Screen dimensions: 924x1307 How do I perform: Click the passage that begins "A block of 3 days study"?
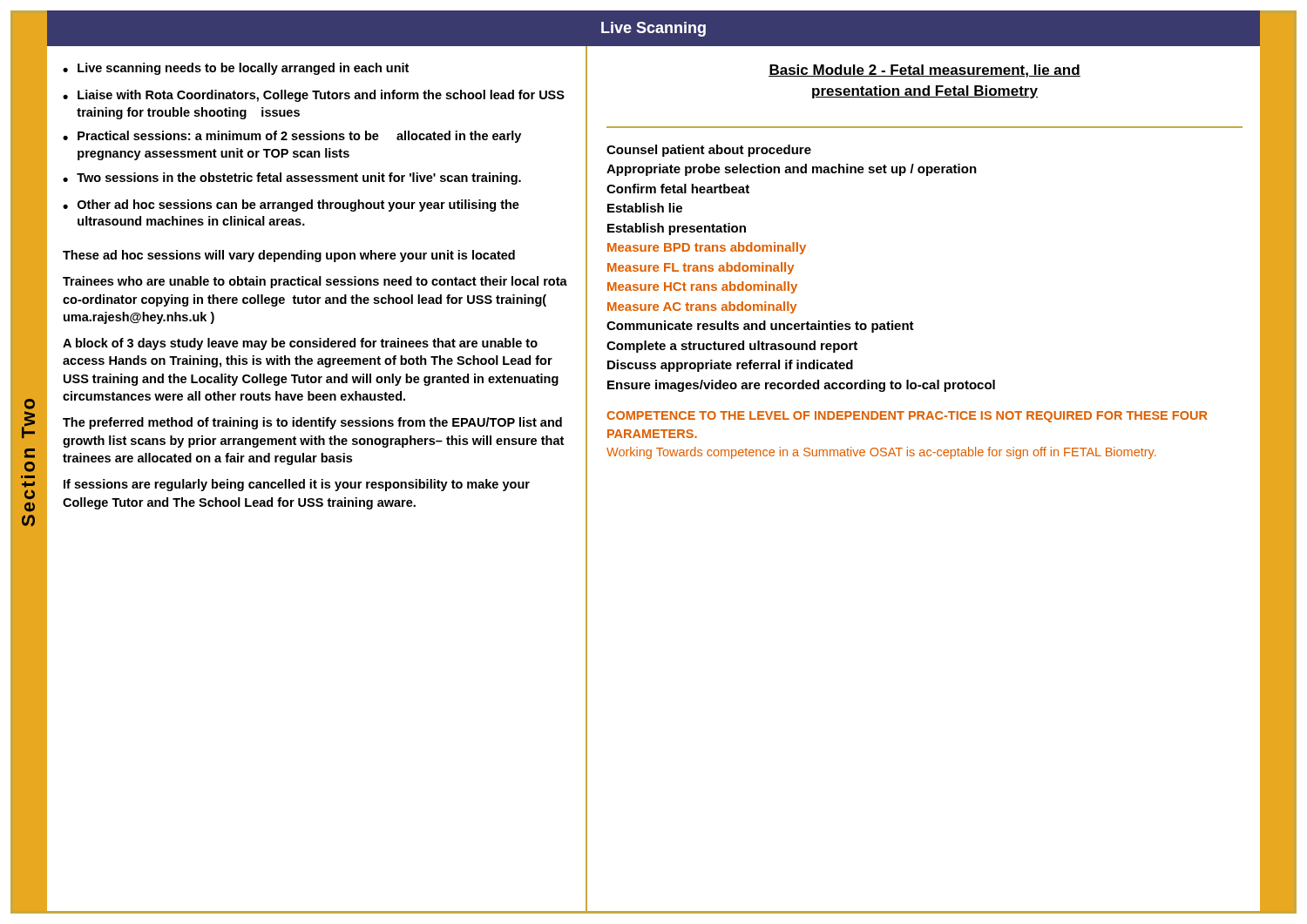click(x=311, y=370)
